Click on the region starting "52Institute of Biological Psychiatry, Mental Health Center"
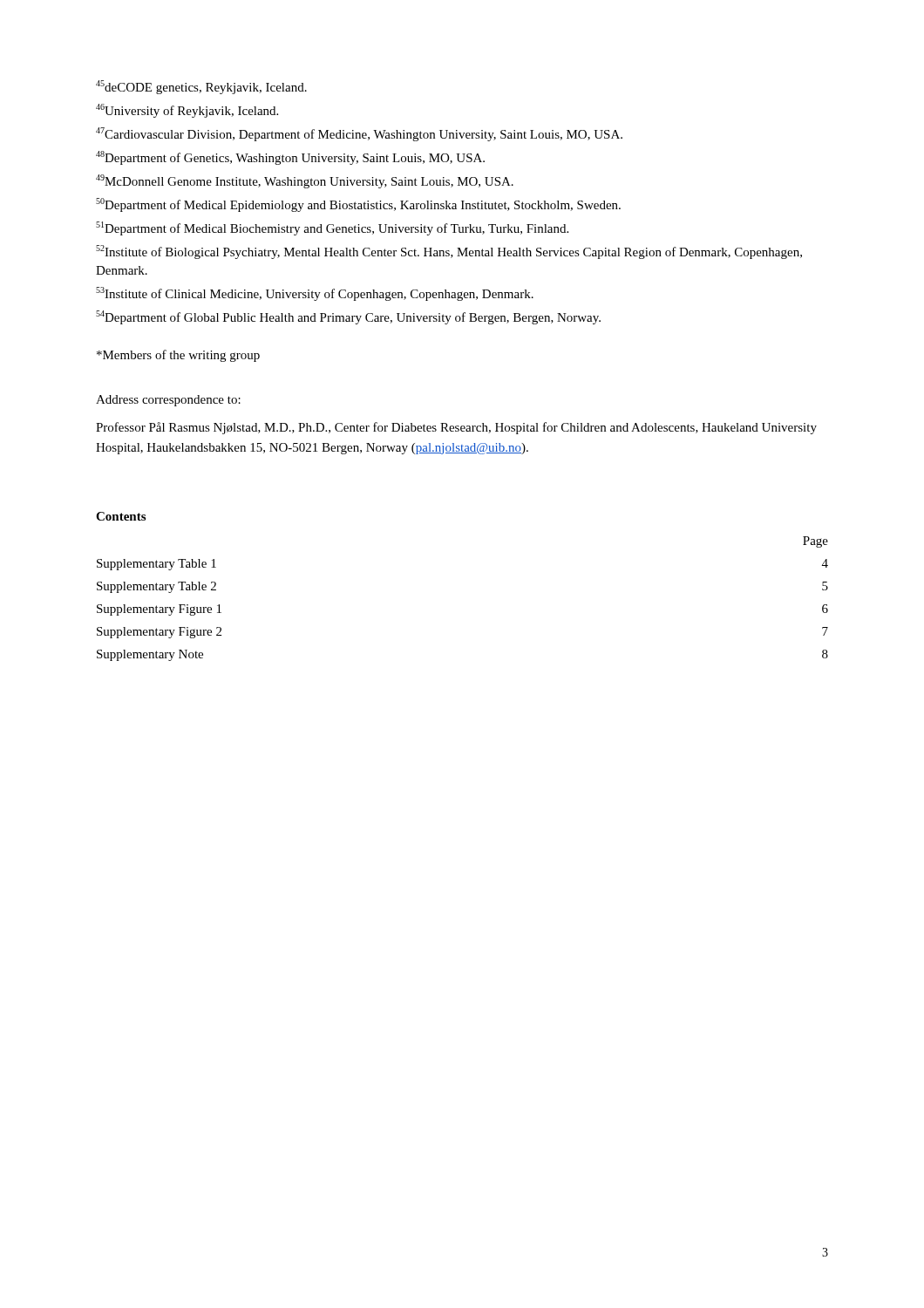 pyautogui.click(x=449, y=260)
